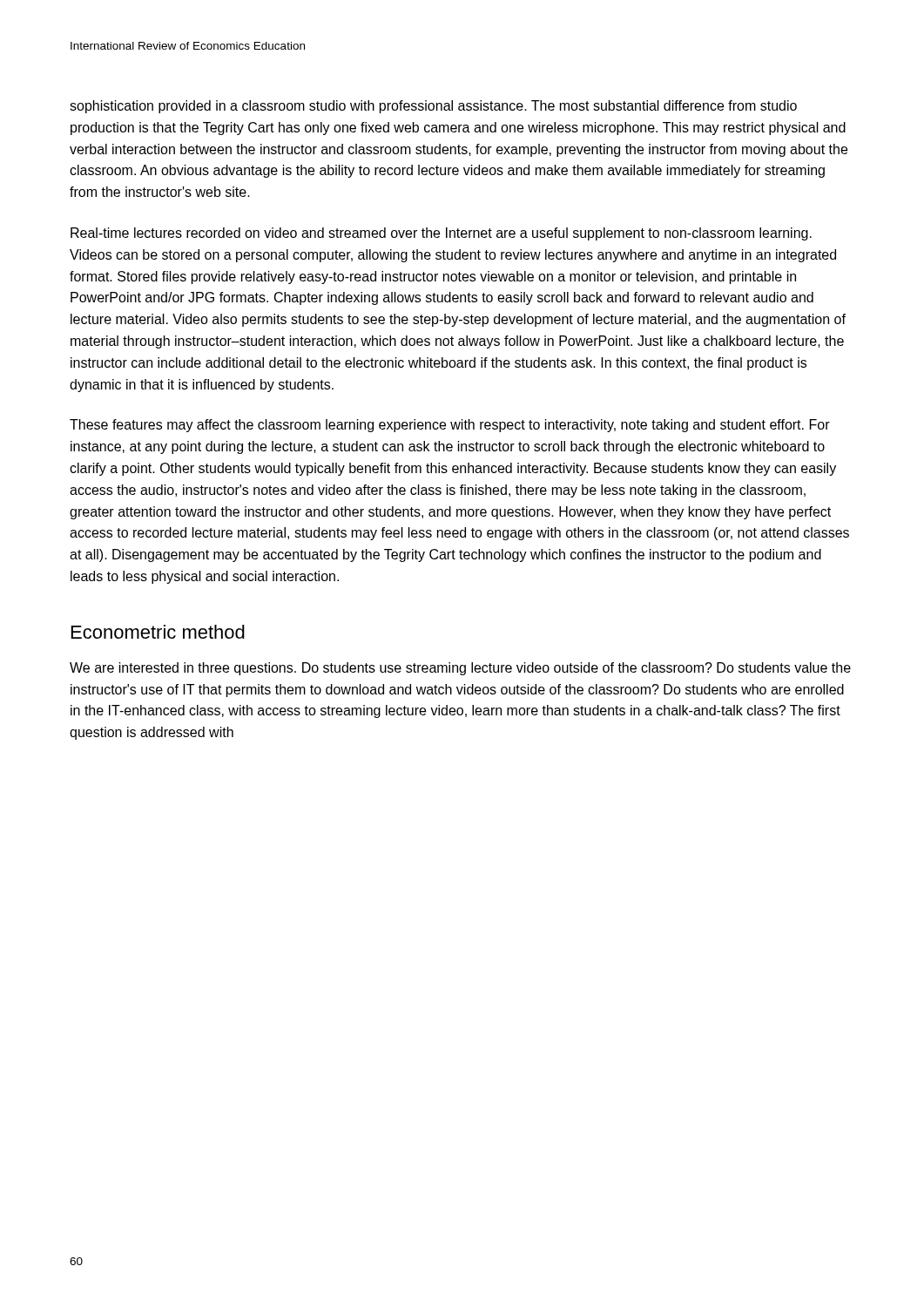Click the passage that begins "sophistication provided in a"

[459, 149]
